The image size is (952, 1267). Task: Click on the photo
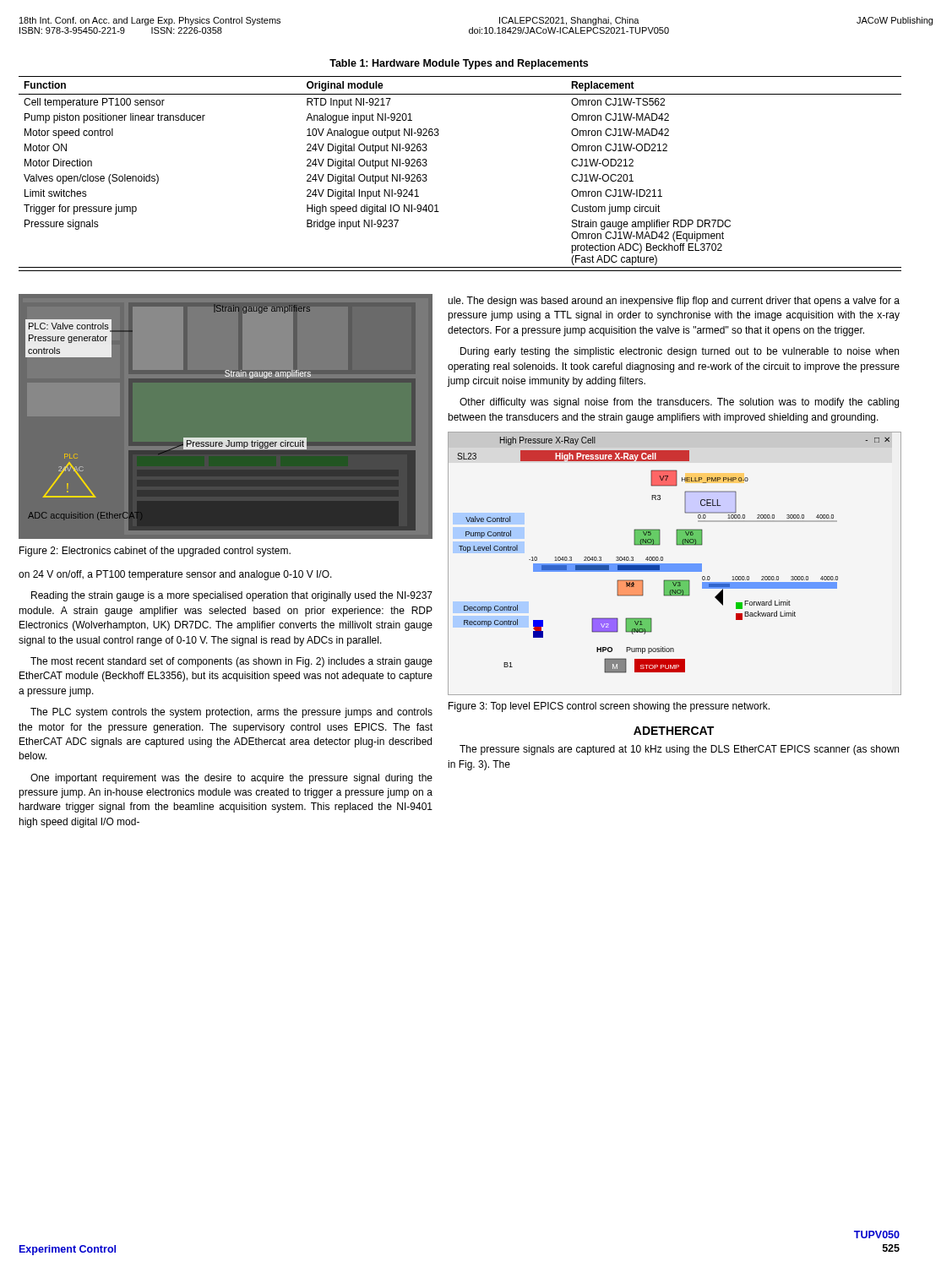click(226, 416)
